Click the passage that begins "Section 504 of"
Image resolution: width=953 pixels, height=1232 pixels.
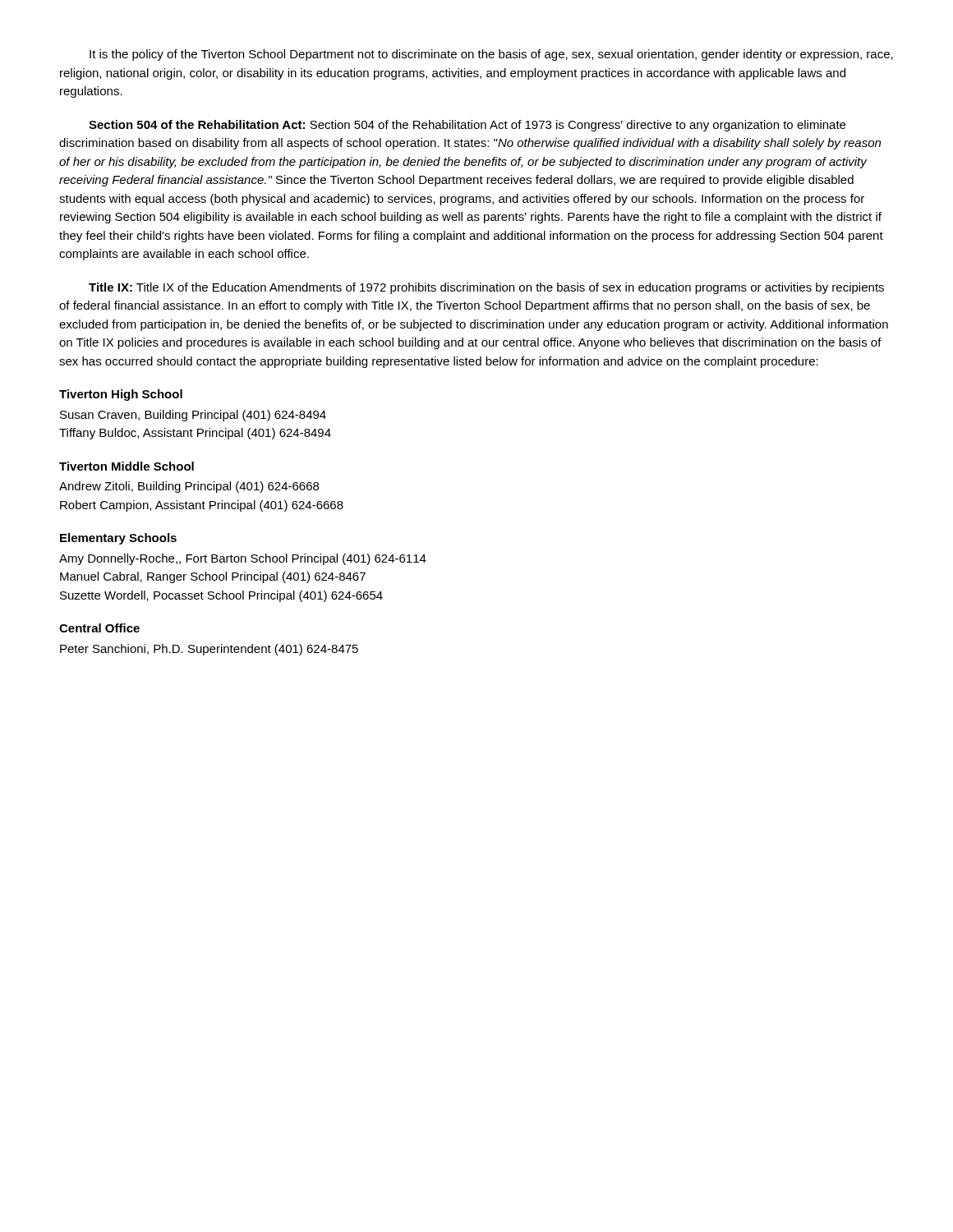point(471,189)
